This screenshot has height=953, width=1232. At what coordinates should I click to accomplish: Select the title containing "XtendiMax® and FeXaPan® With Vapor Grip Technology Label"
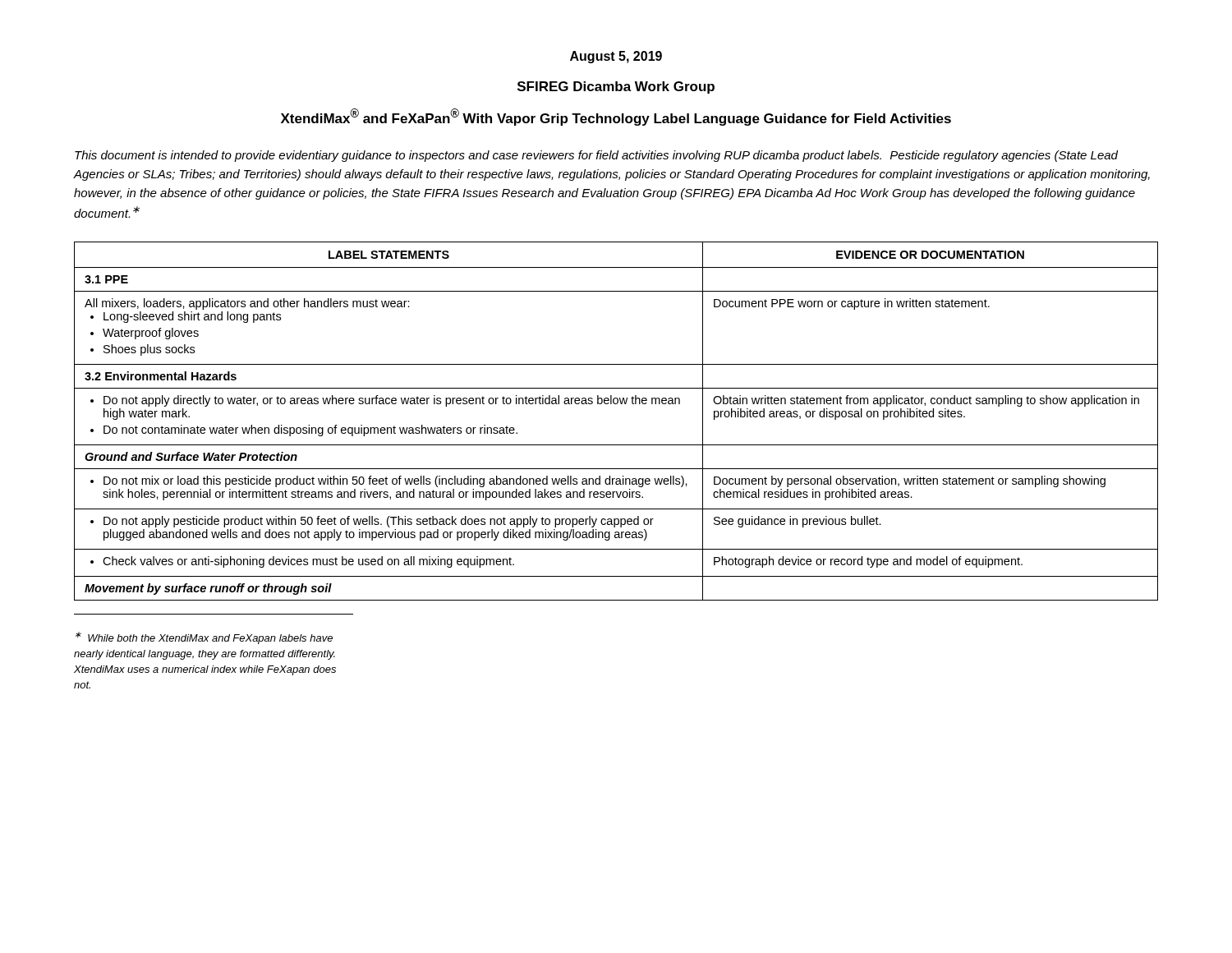[616, 117]
